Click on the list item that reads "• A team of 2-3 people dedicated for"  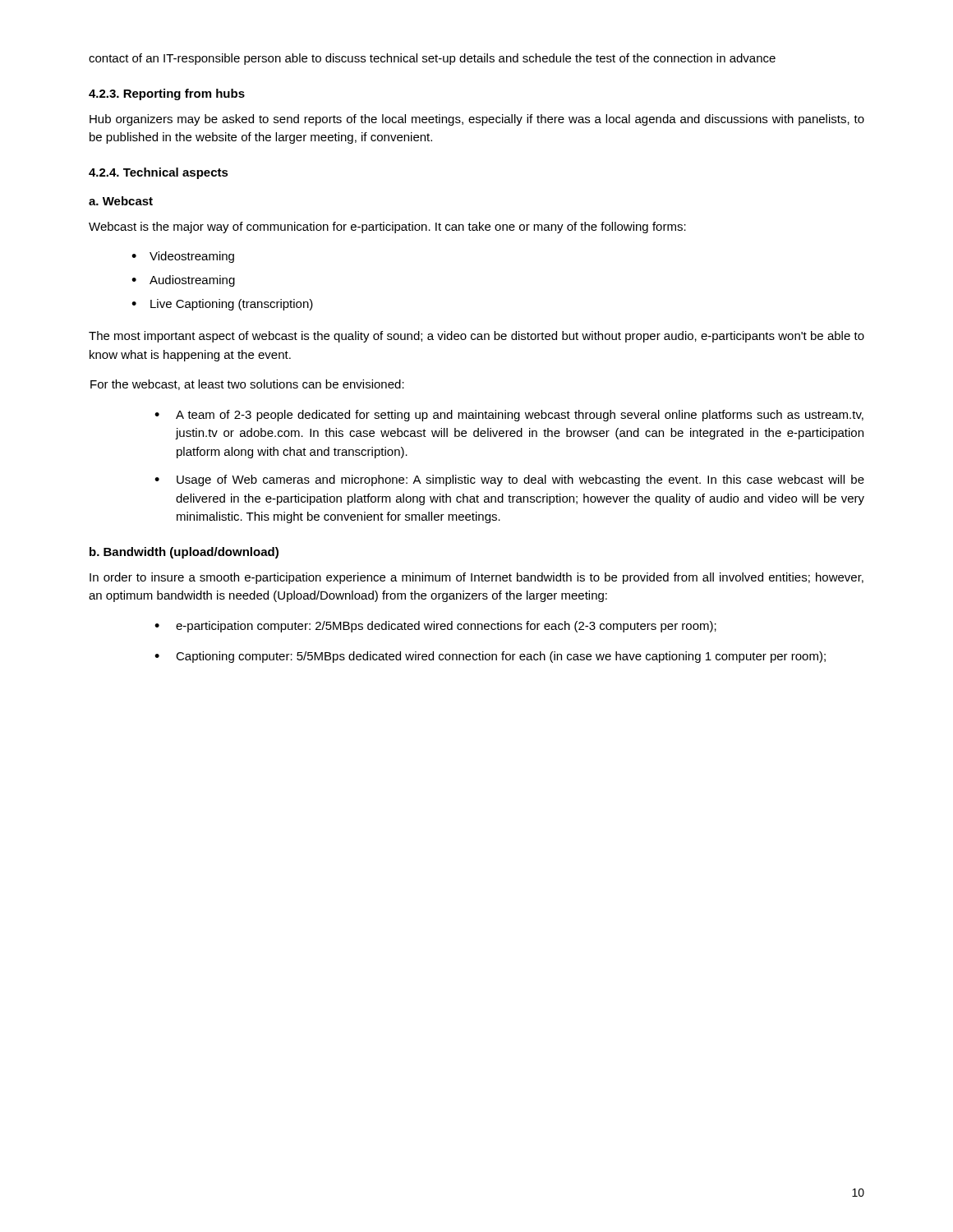coord(509,433)
